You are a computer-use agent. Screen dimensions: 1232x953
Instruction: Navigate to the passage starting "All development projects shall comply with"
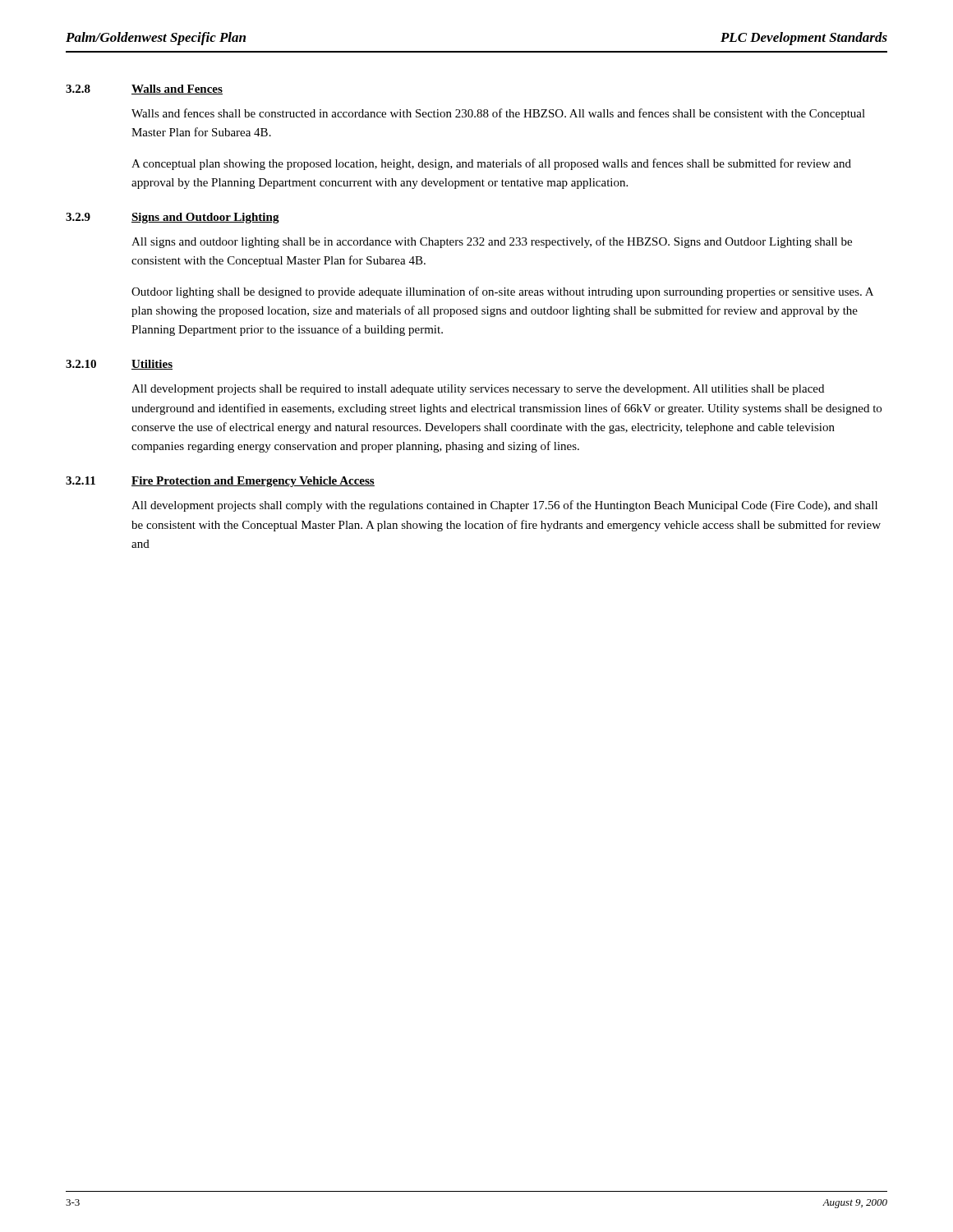[506, 524]
